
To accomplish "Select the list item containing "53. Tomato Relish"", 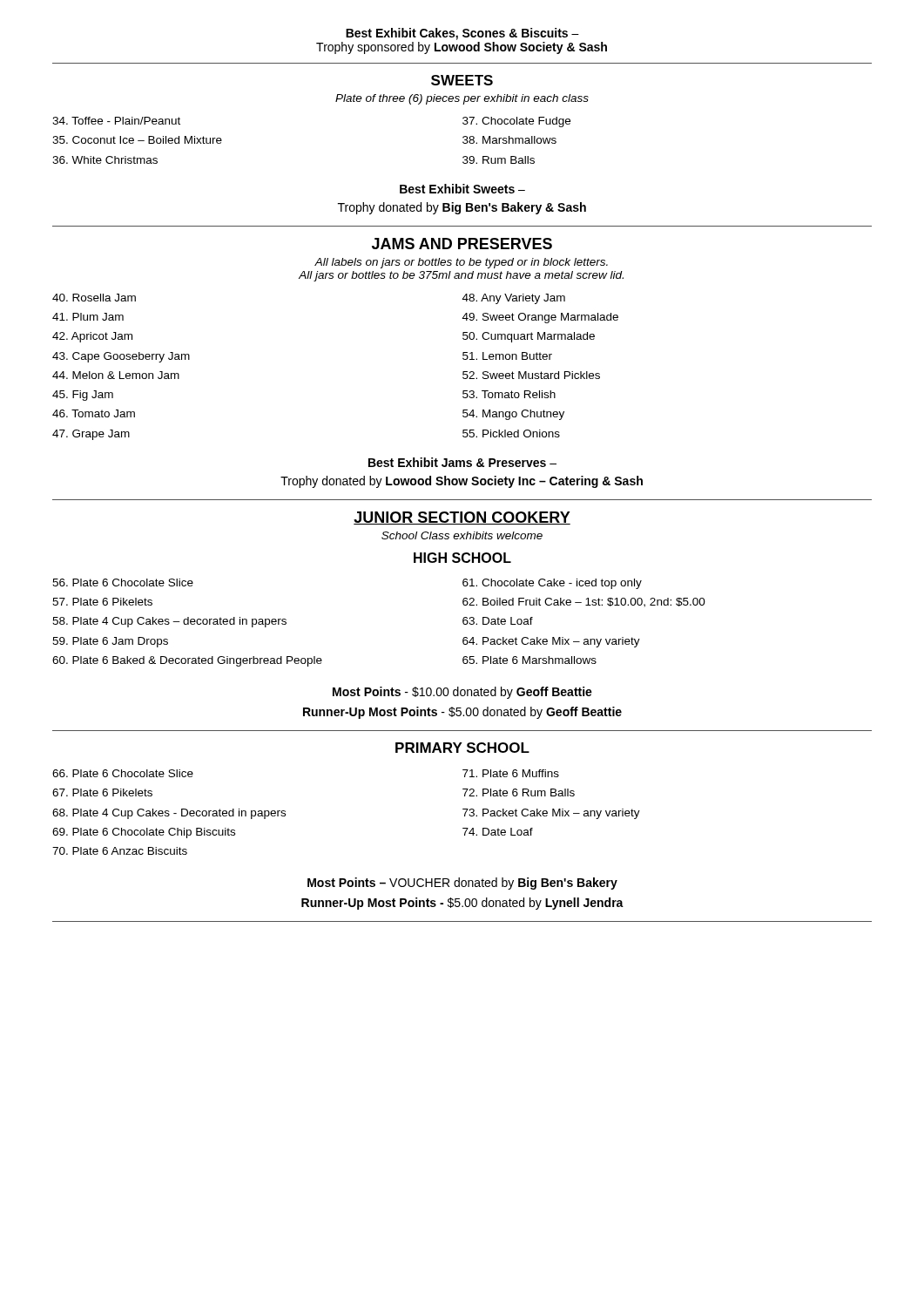I will [x=509, y=394].
